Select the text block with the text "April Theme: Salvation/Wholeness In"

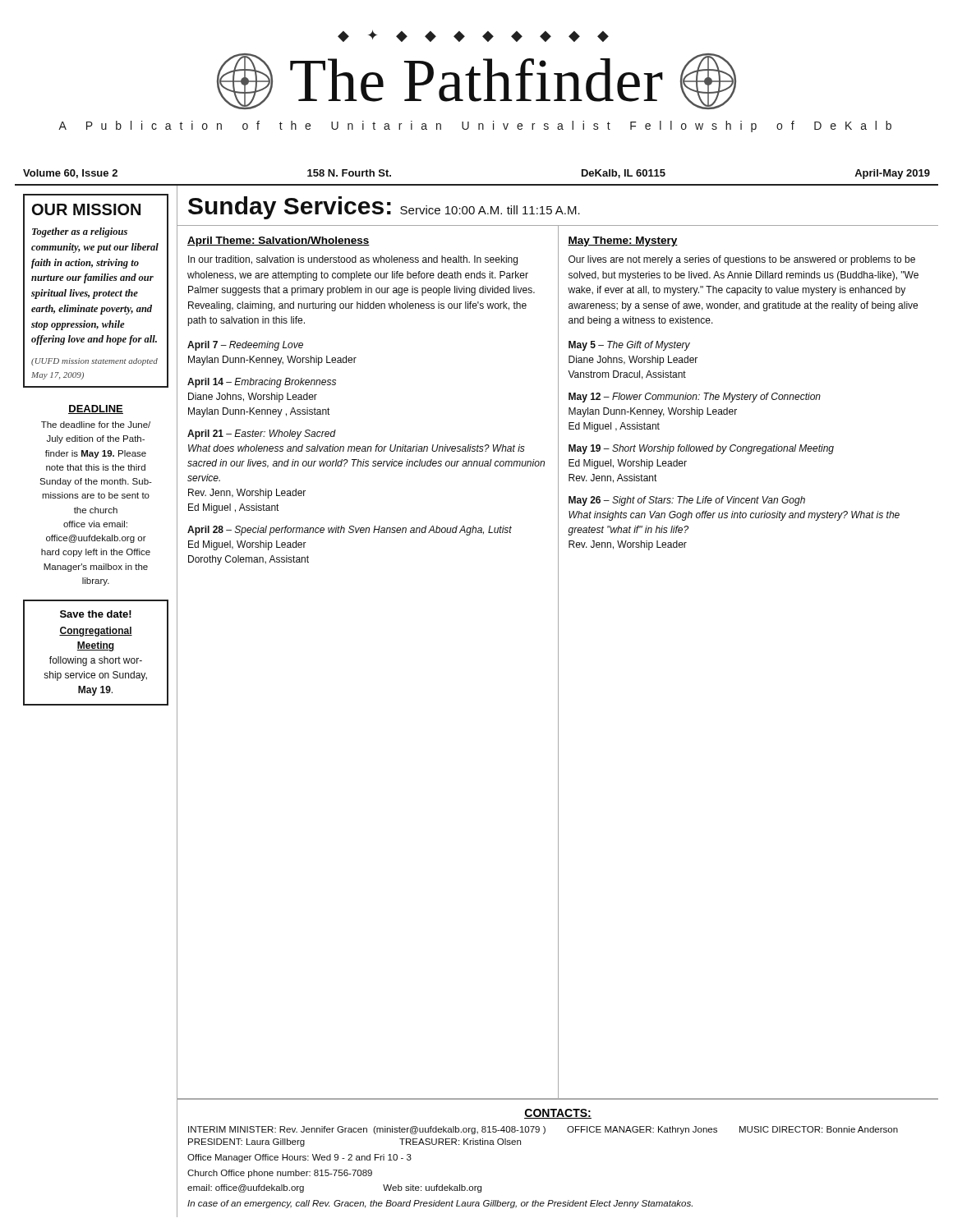[x=279, y=241]
